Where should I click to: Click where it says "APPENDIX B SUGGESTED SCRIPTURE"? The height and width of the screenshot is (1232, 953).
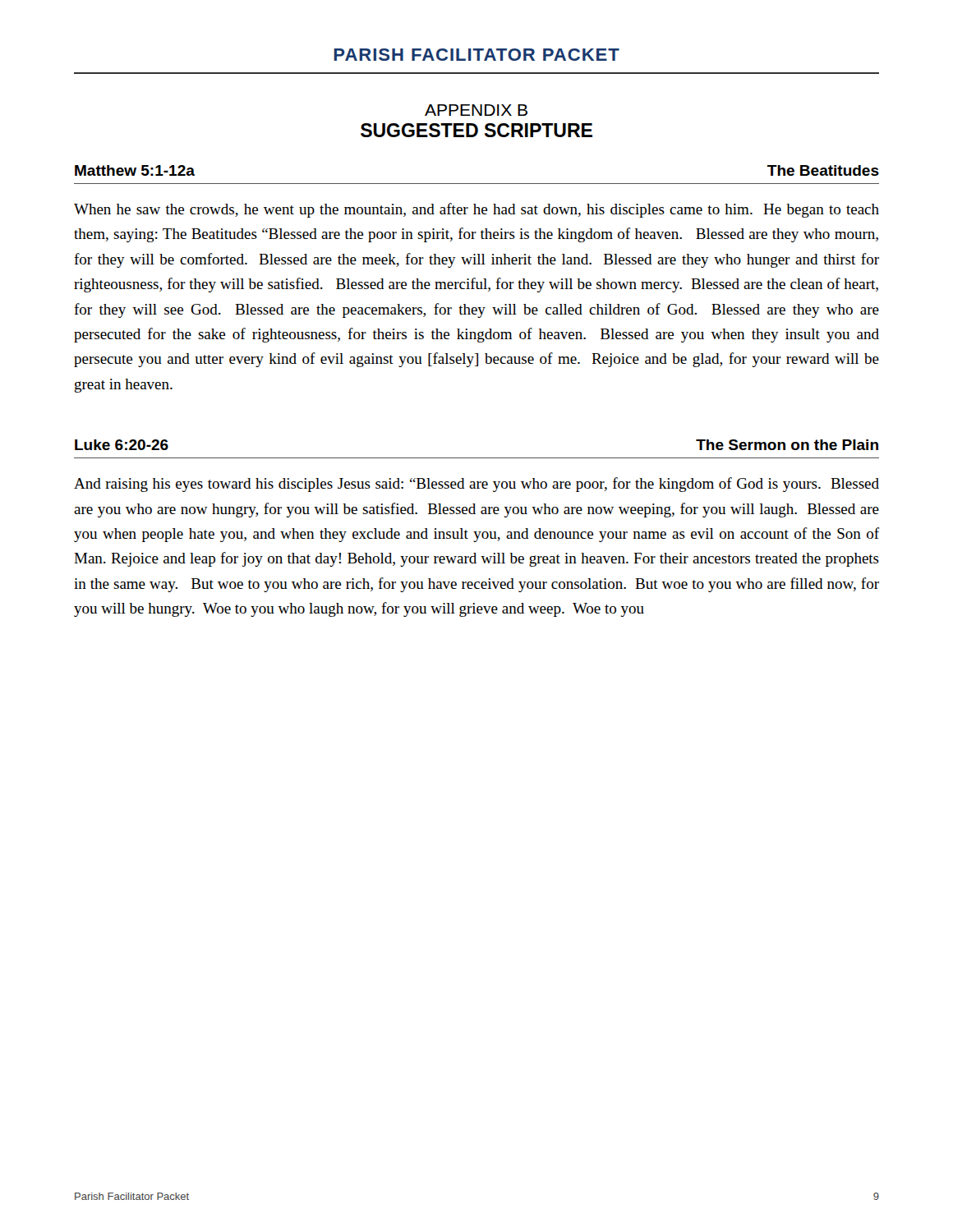pos(476,121)
